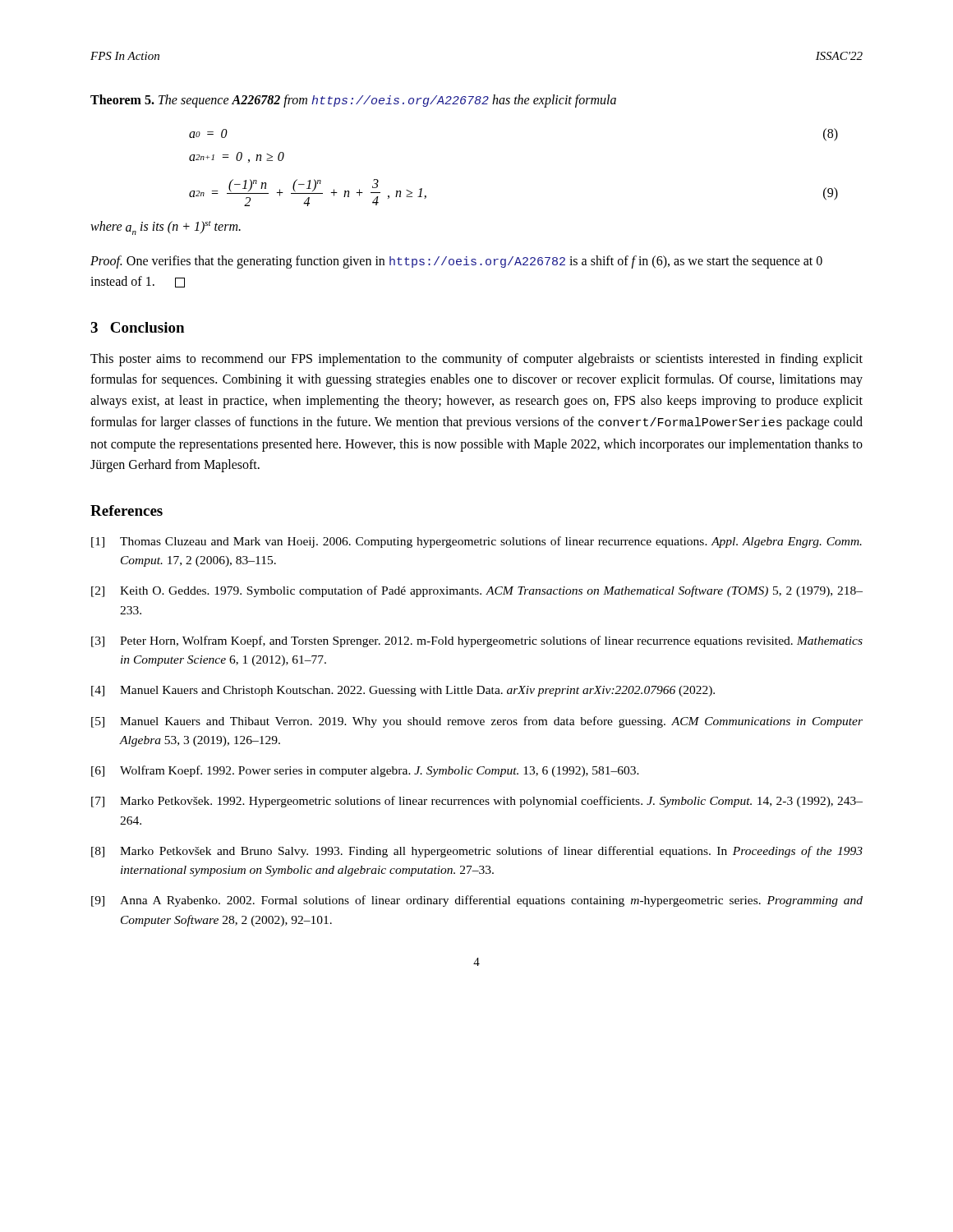
Task: Navigate to the text block starting "[5] Manuel Kauers and Thibaut Verron."
Action: click(476, 730)
